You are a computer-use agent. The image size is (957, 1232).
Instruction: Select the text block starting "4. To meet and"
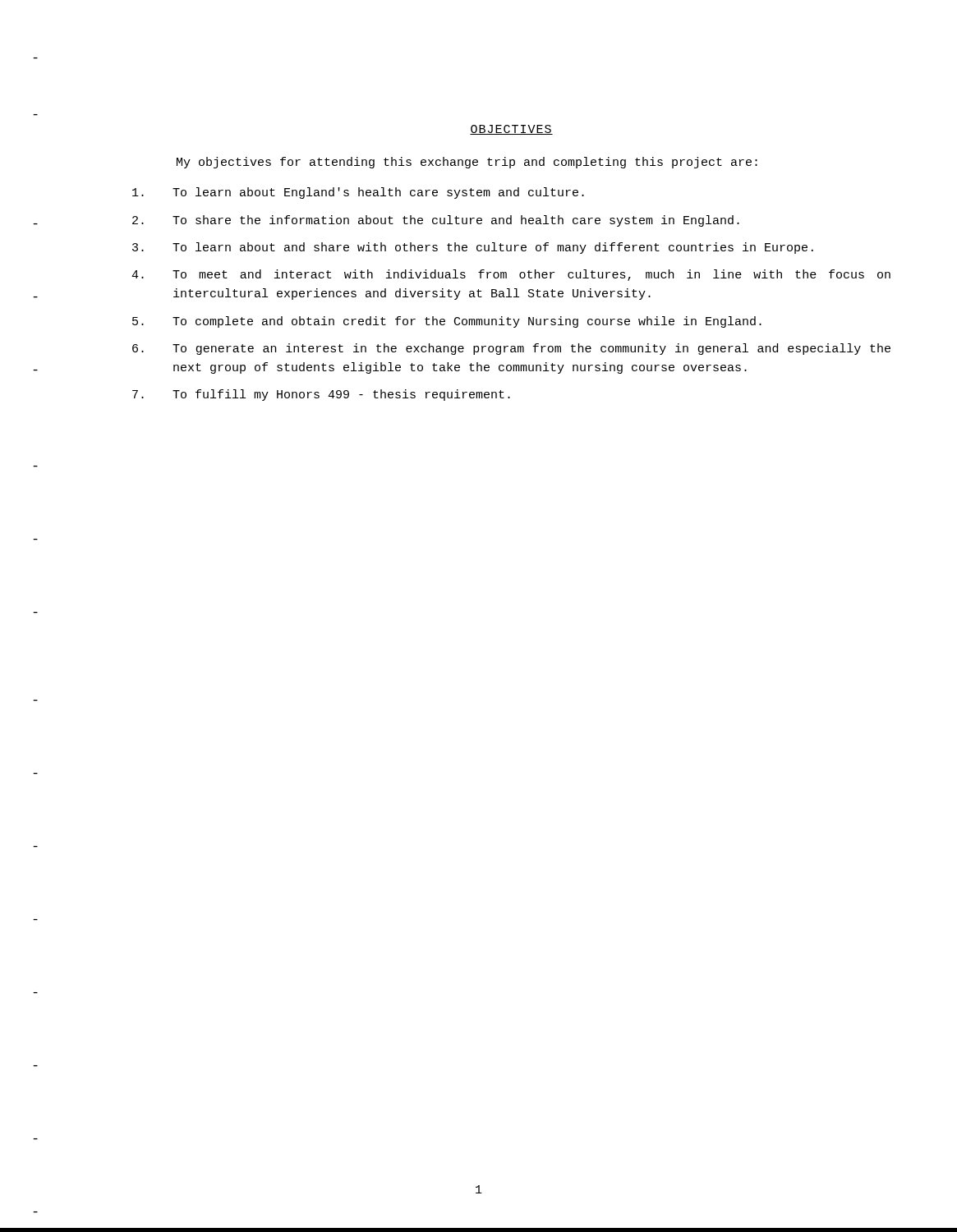click(x=511, y=285)
